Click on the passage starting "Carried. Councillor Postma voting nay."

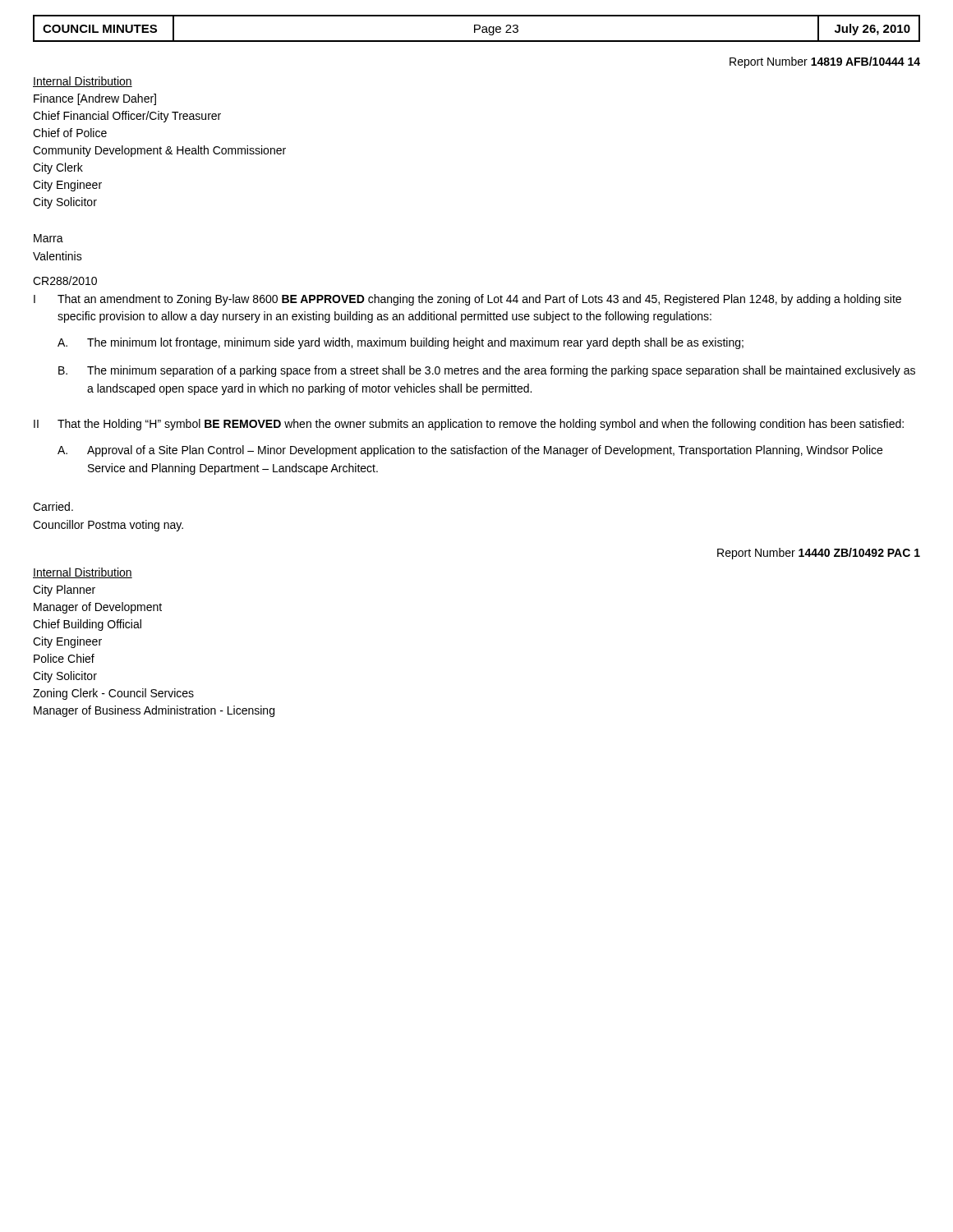click(109, 516)
